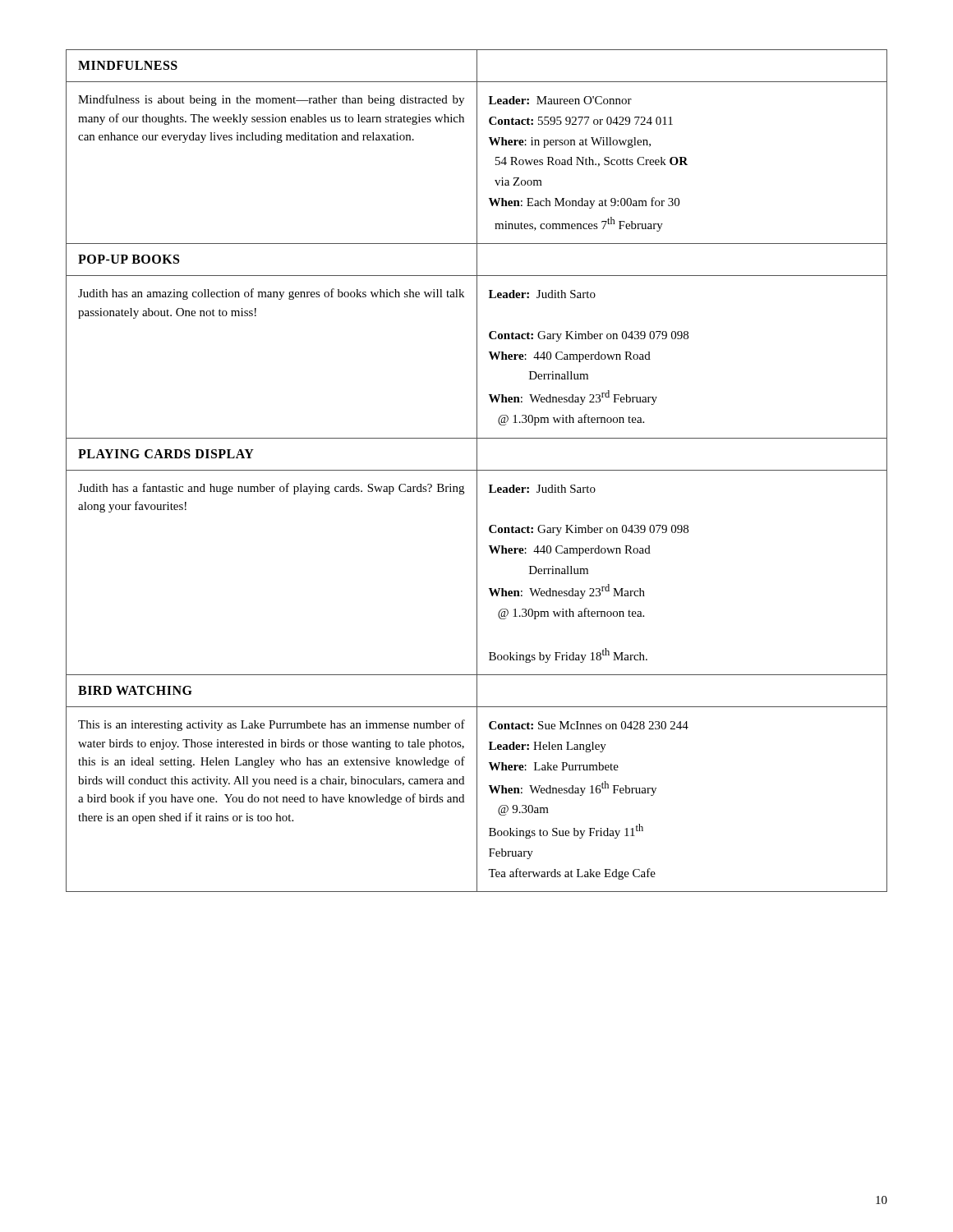Locate the table with the text "Leader: Maureen O'Connor"

click(x=476, y=471)
